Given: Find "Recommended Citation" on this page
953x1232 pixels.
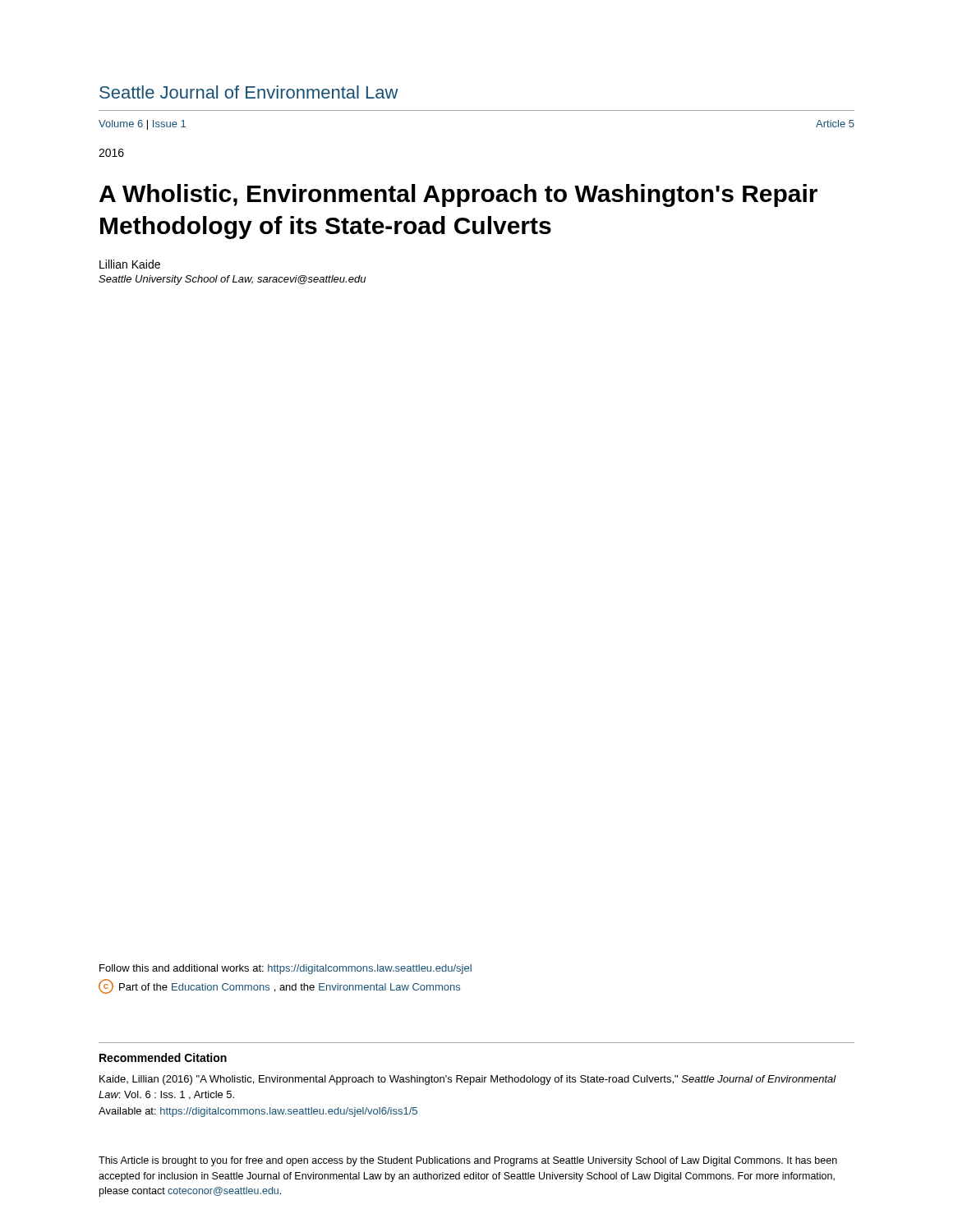Looking at the screenshot, I should tap(163, 1057).
